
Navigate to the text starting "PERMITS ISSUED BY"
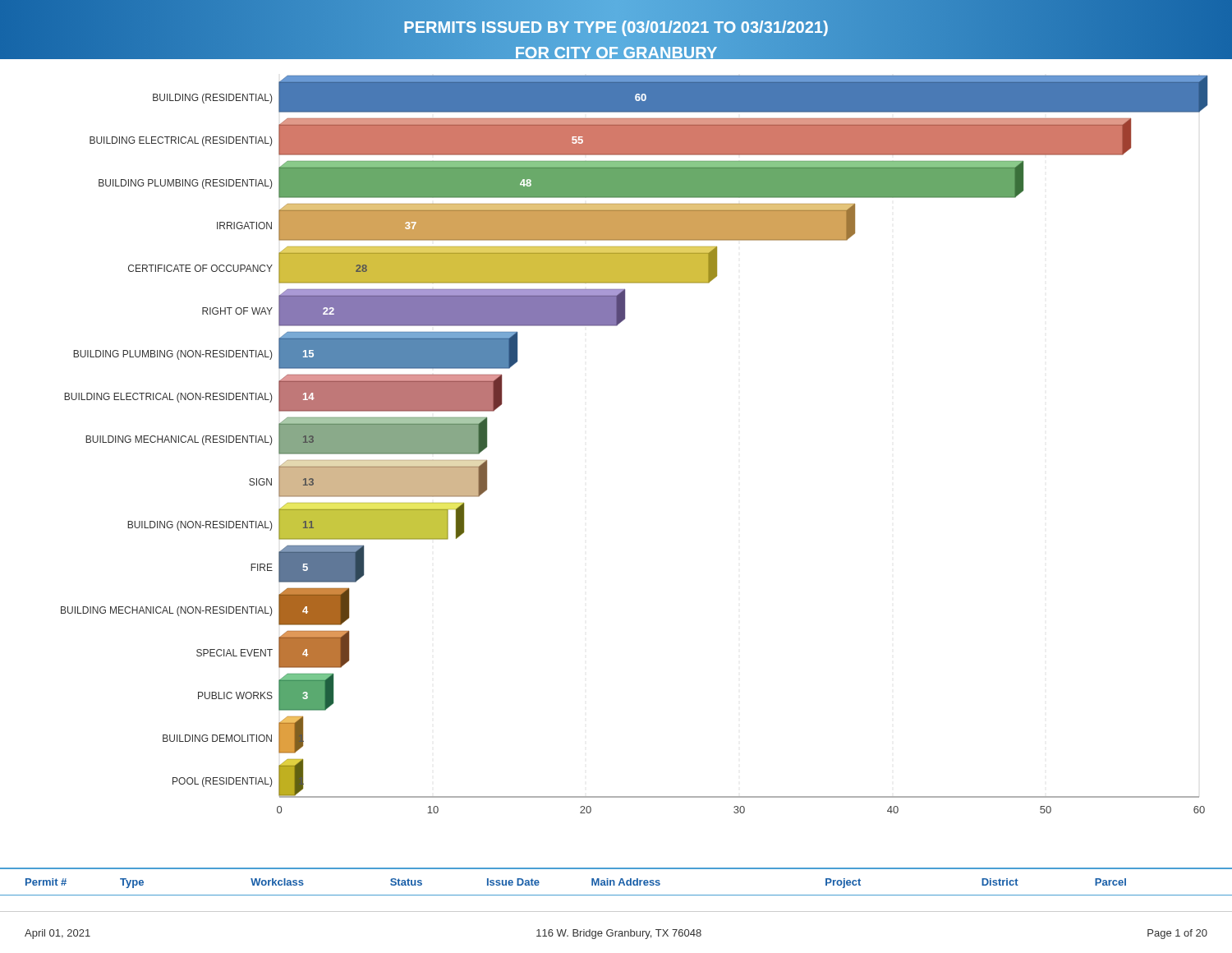tap(616, 37)
